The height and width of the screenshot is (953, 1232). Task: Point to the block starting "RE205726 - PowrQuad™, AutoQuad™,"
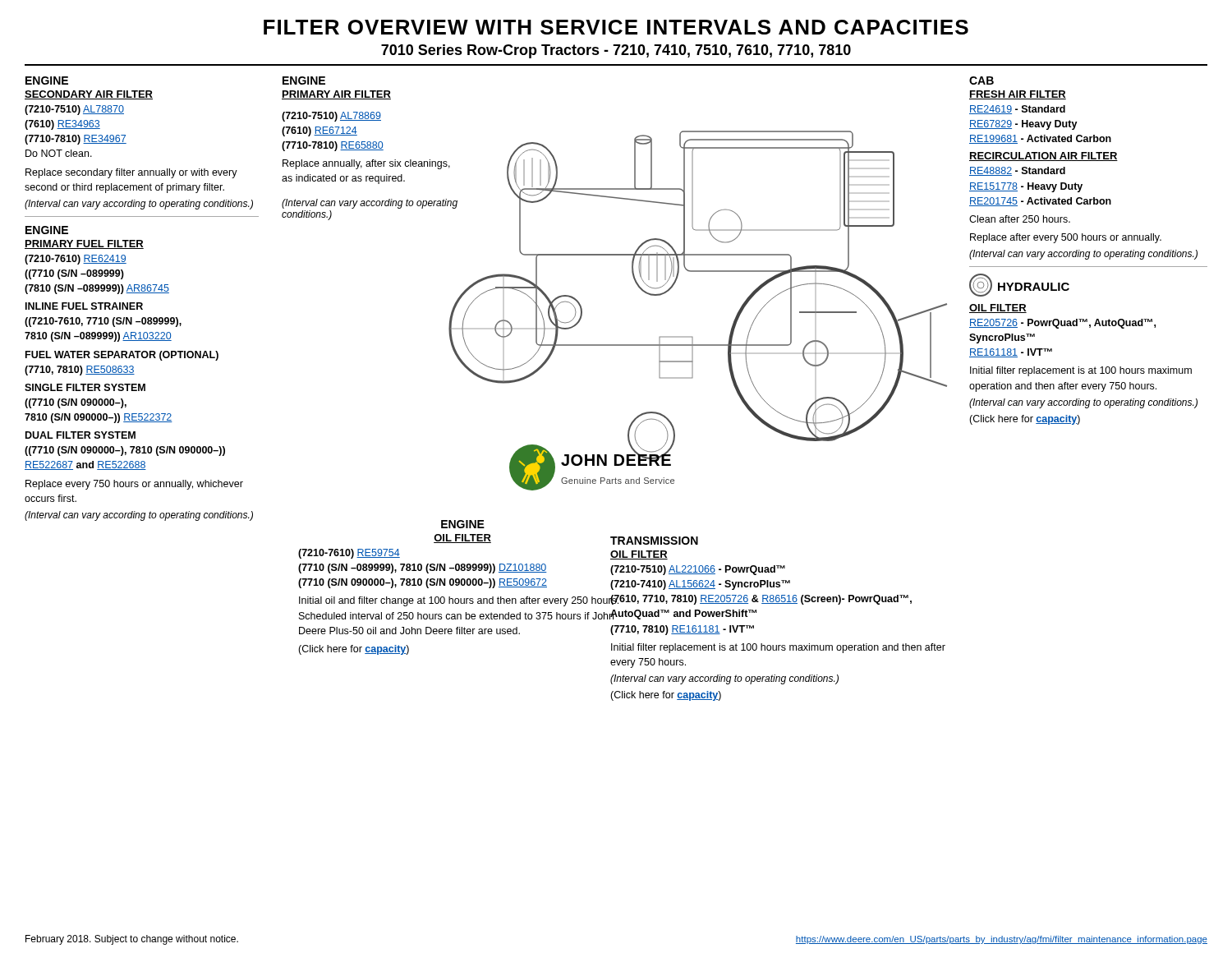pos(1063,338)
